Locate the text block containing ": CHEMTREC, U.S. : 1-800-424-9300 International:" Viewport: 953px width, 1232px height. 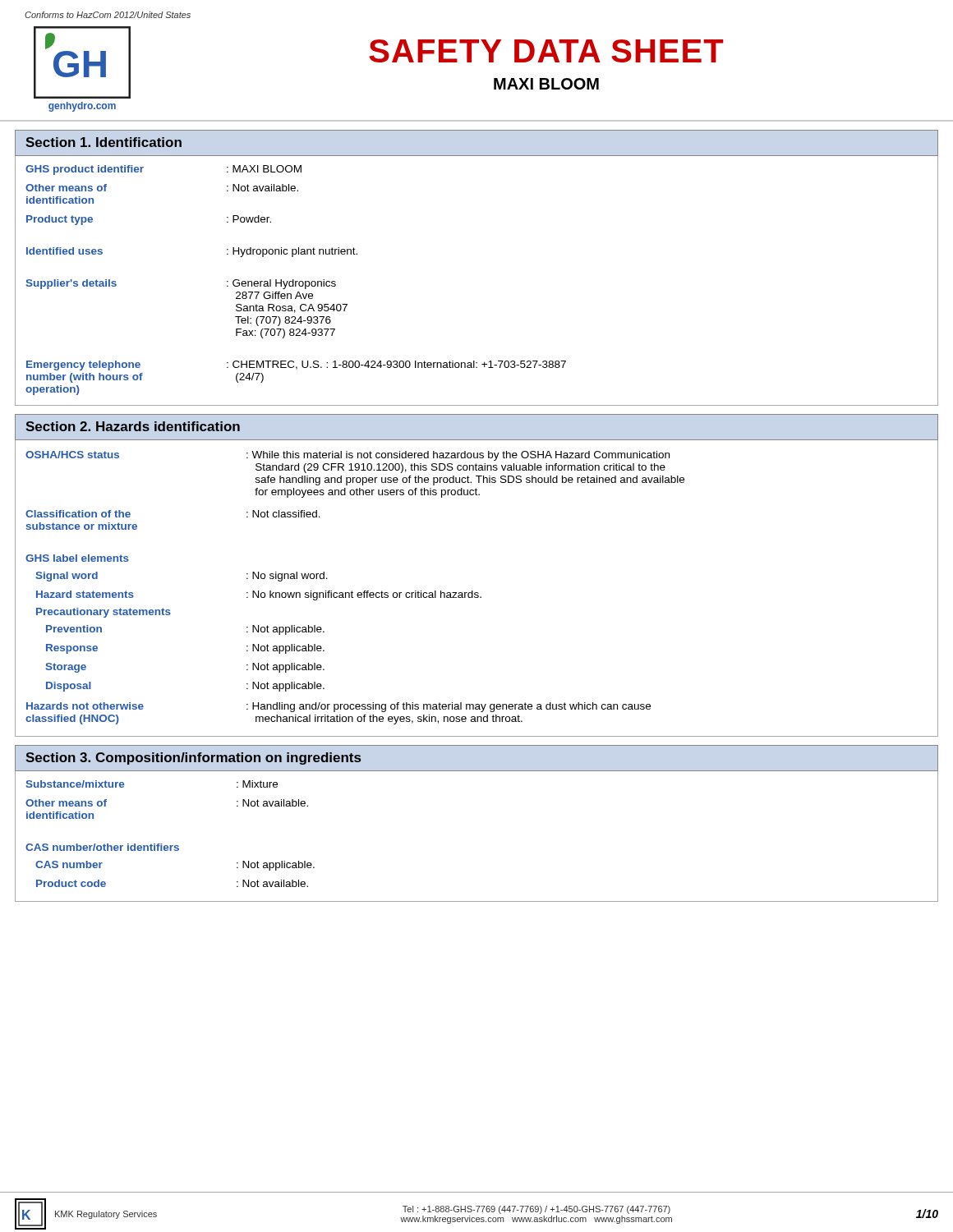pyautogui.click(x=396, y=370)
